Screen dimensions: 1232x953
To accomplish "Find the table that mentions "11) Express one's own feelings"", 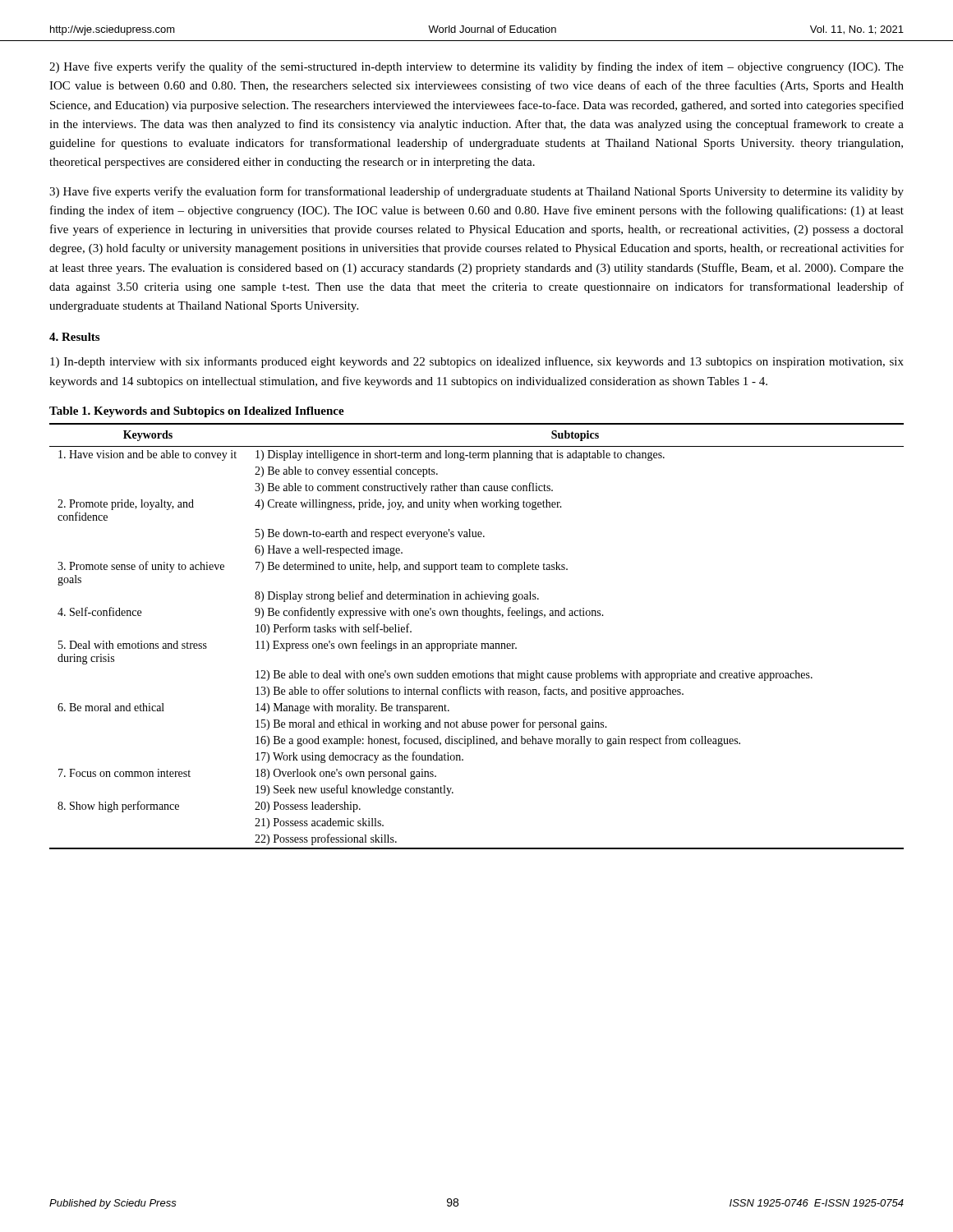I will [x=476, y=636].
